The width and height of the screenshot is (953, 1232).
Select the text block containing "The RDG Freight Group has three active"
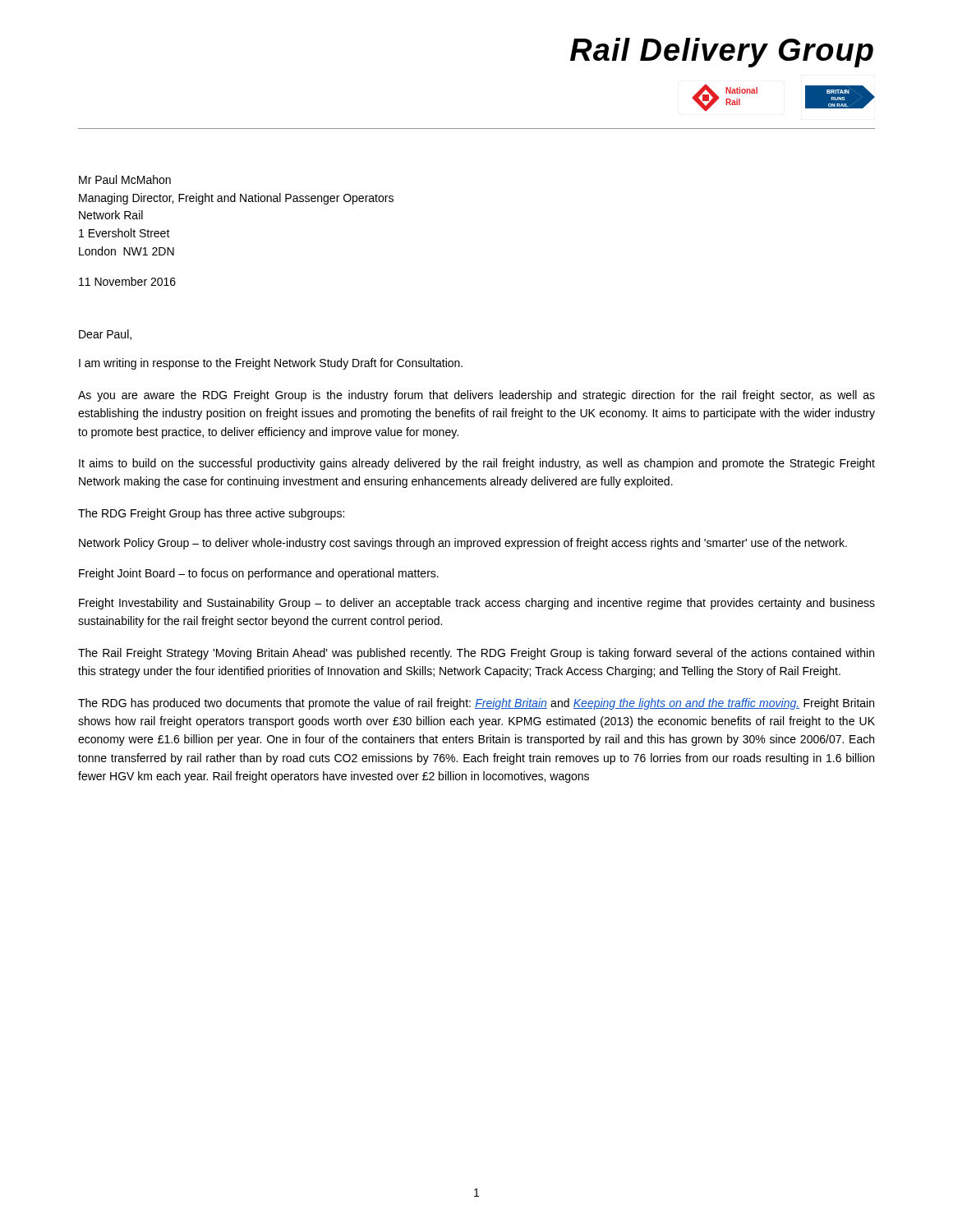point(212,513)
